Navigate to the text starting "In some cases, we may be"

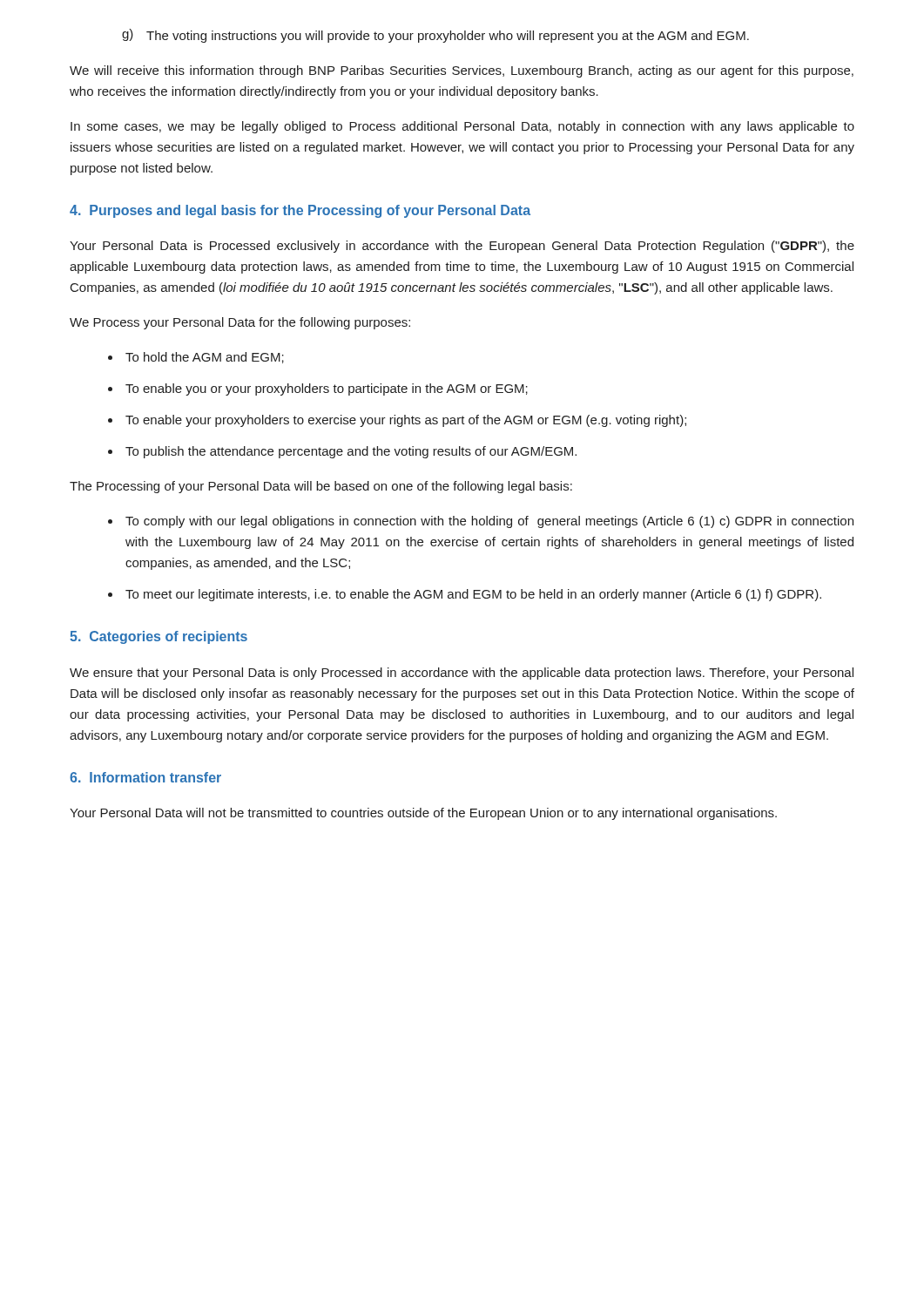(x=462, y=147)
